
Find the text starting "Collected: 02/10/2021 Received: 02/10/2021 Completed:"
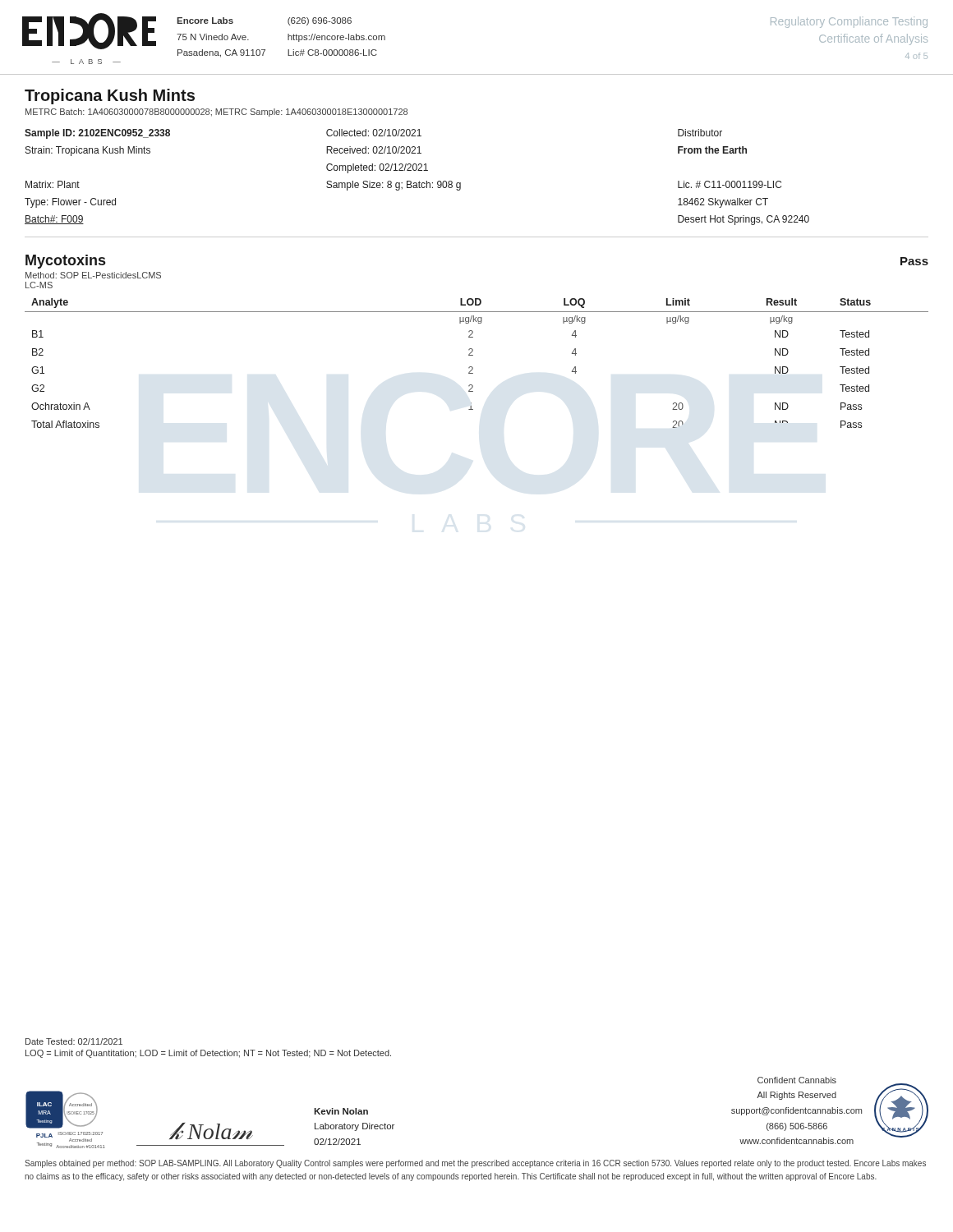click(394, 159)
